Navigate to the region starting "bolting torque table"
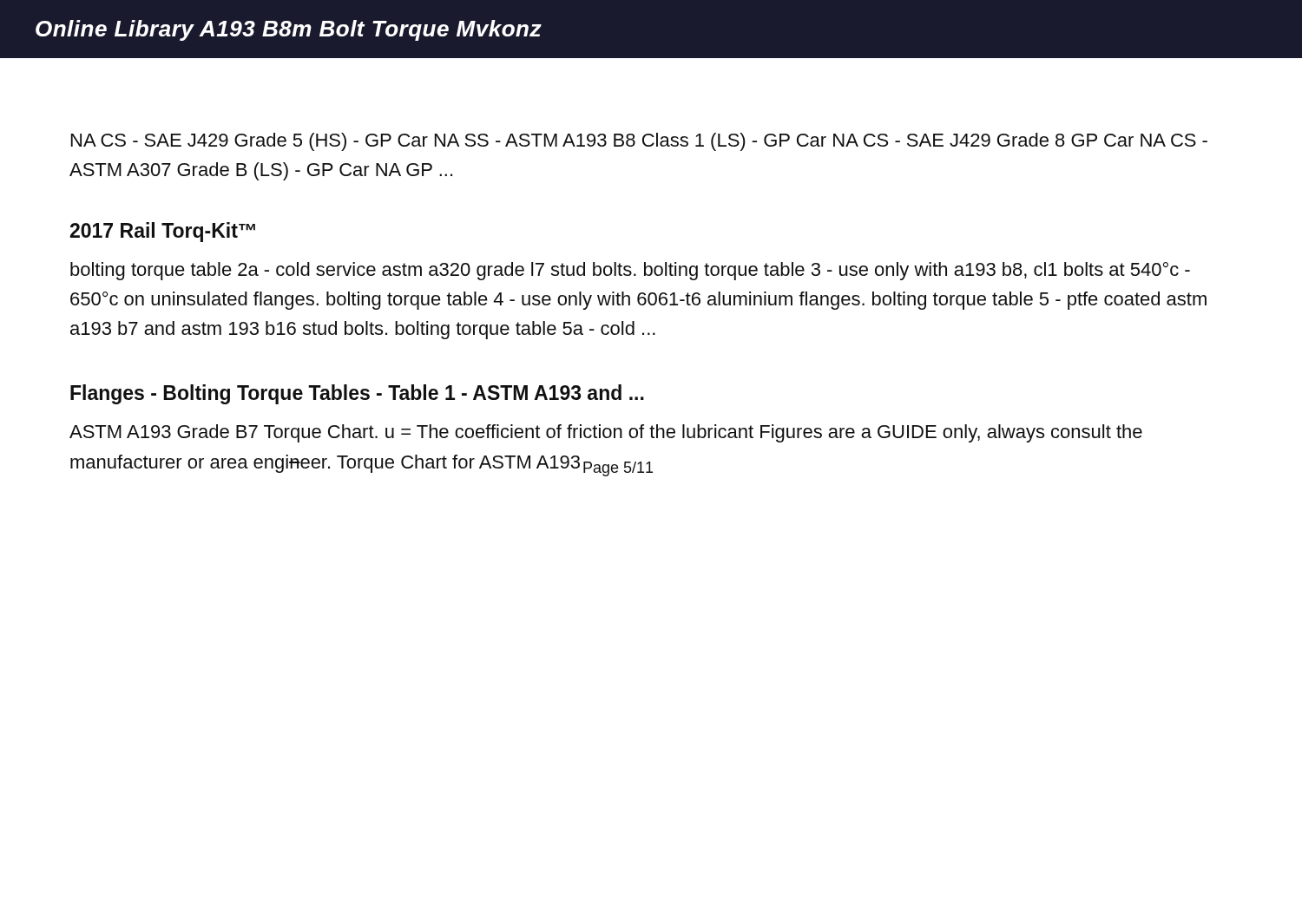1302x924 pixels. pyautogui.click(x=639, y=299)
